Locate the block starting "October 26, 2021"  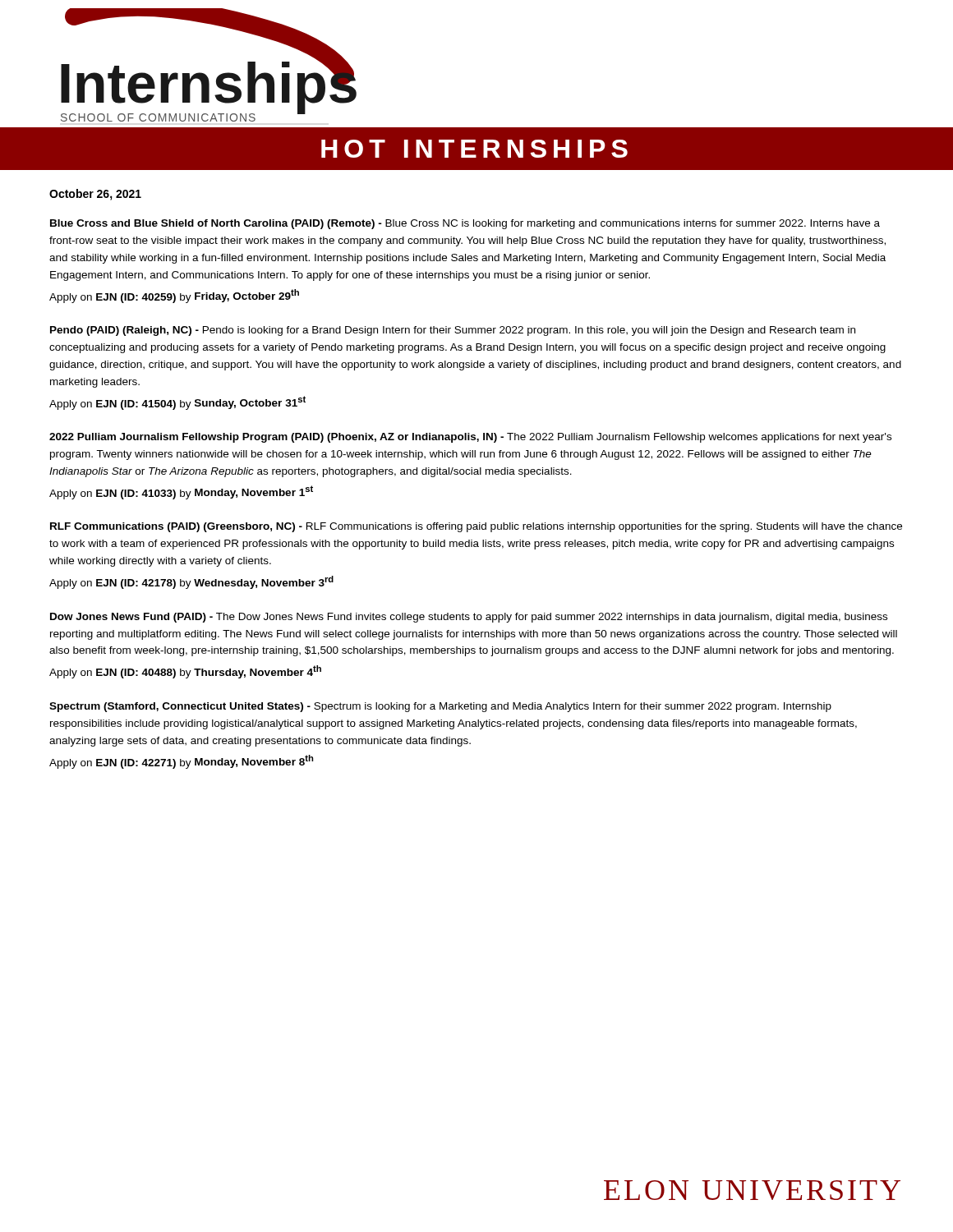click(x=95, y=194)
